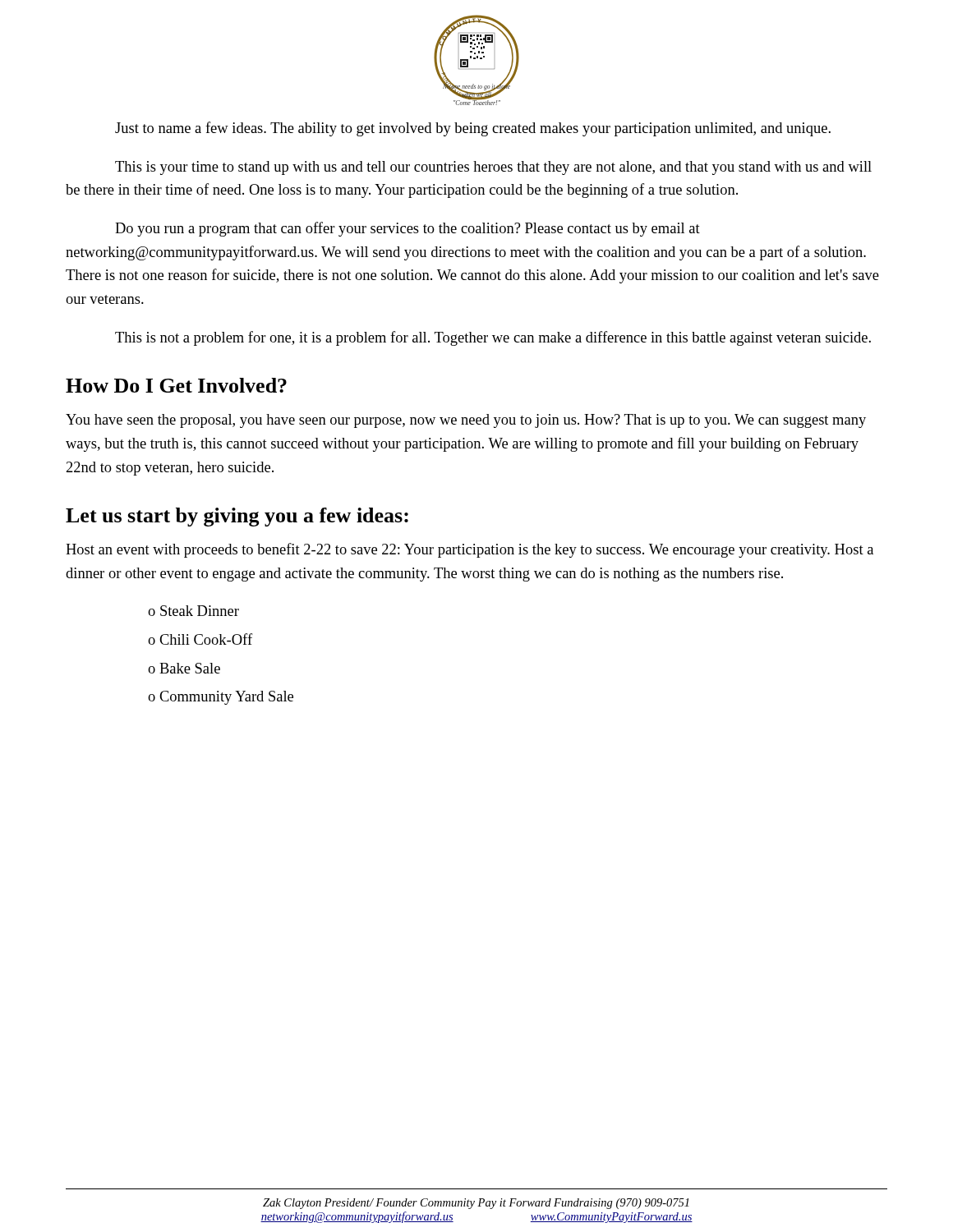
Task: Locate the section header that opens with "Let us start"
Action: (x=238, y=516)
